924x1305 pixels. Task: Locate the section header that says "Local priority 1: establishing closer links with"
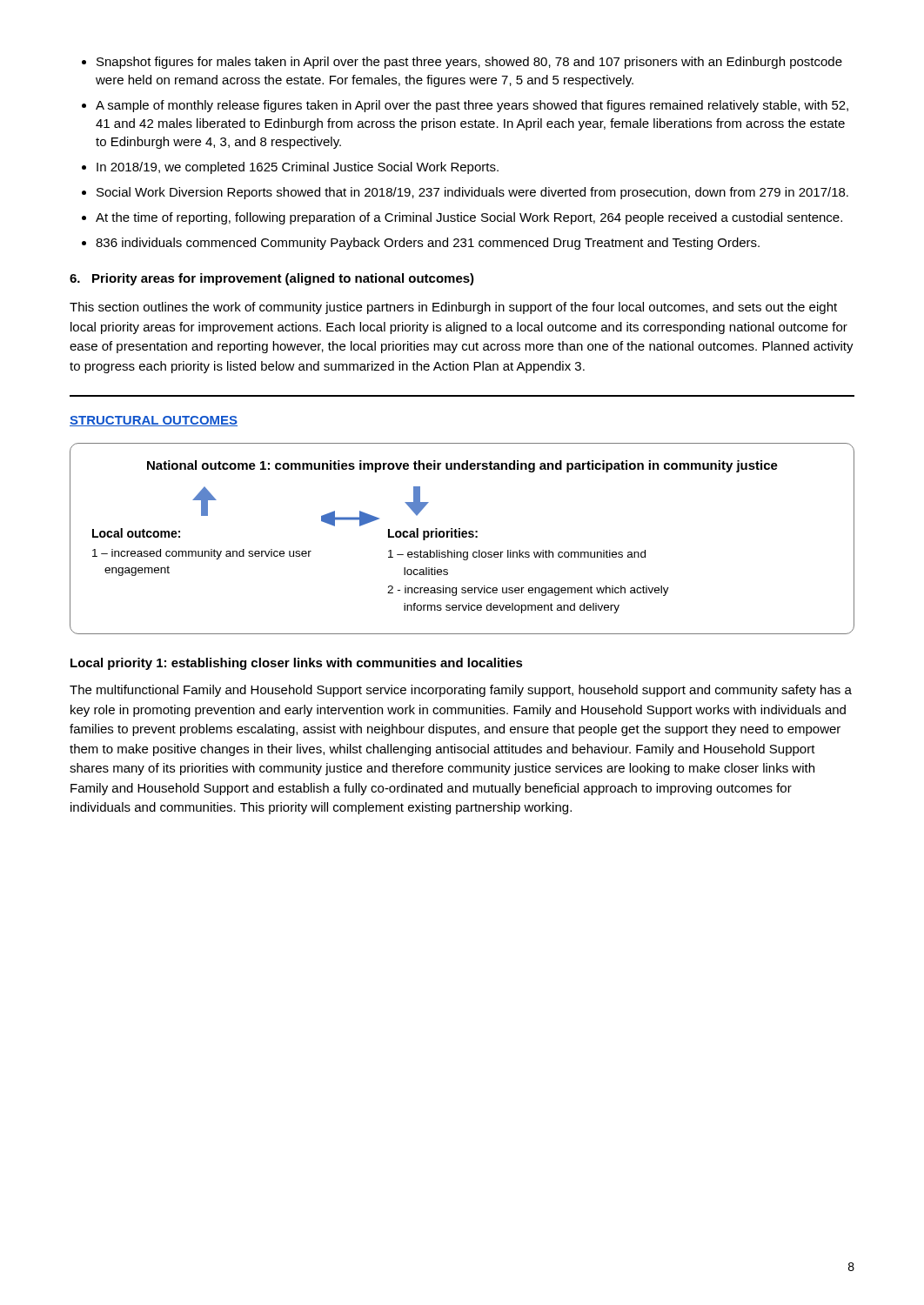[296, 662]
